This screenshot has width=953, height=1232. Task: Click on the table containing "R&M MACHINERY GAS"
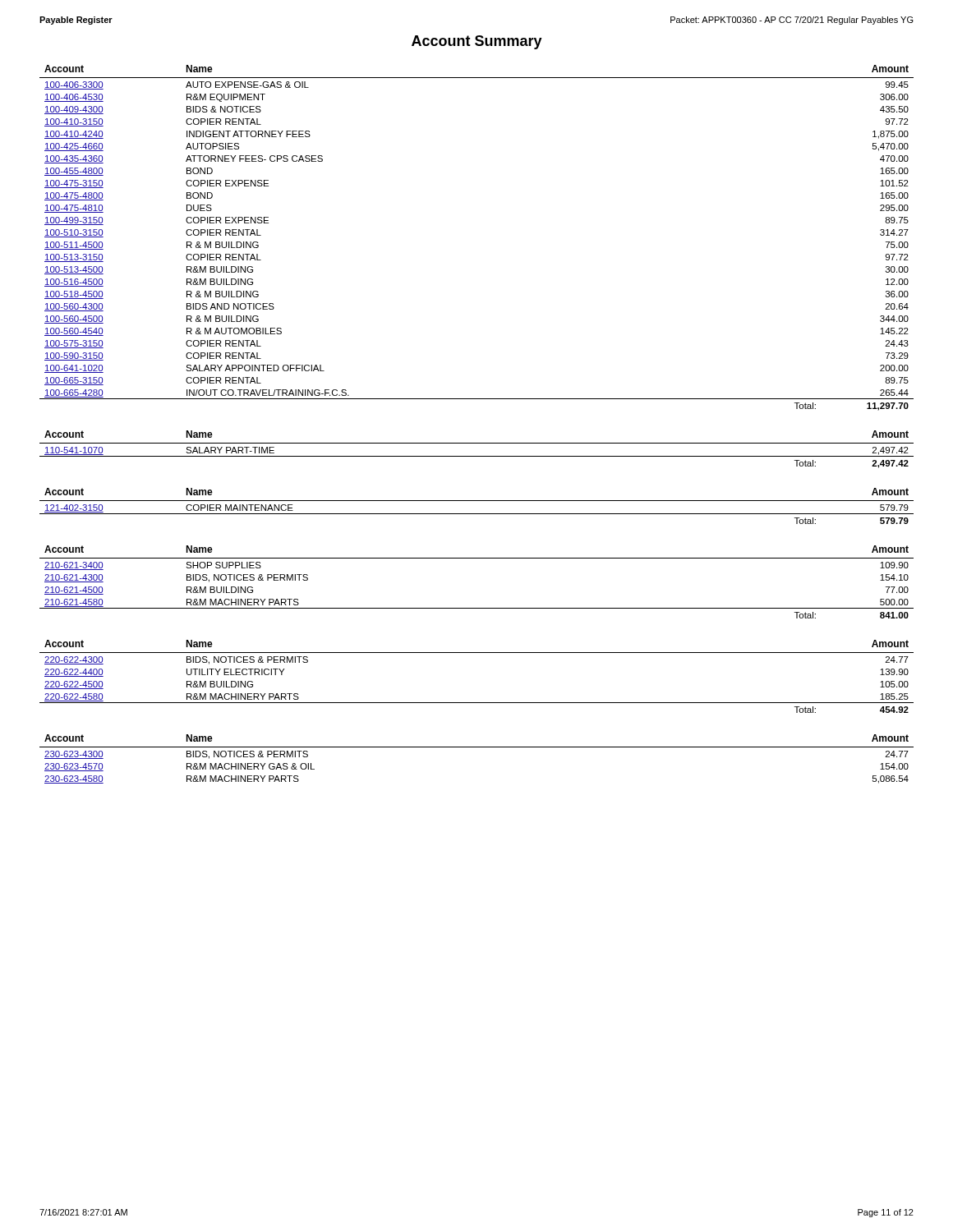coord(476,758)
